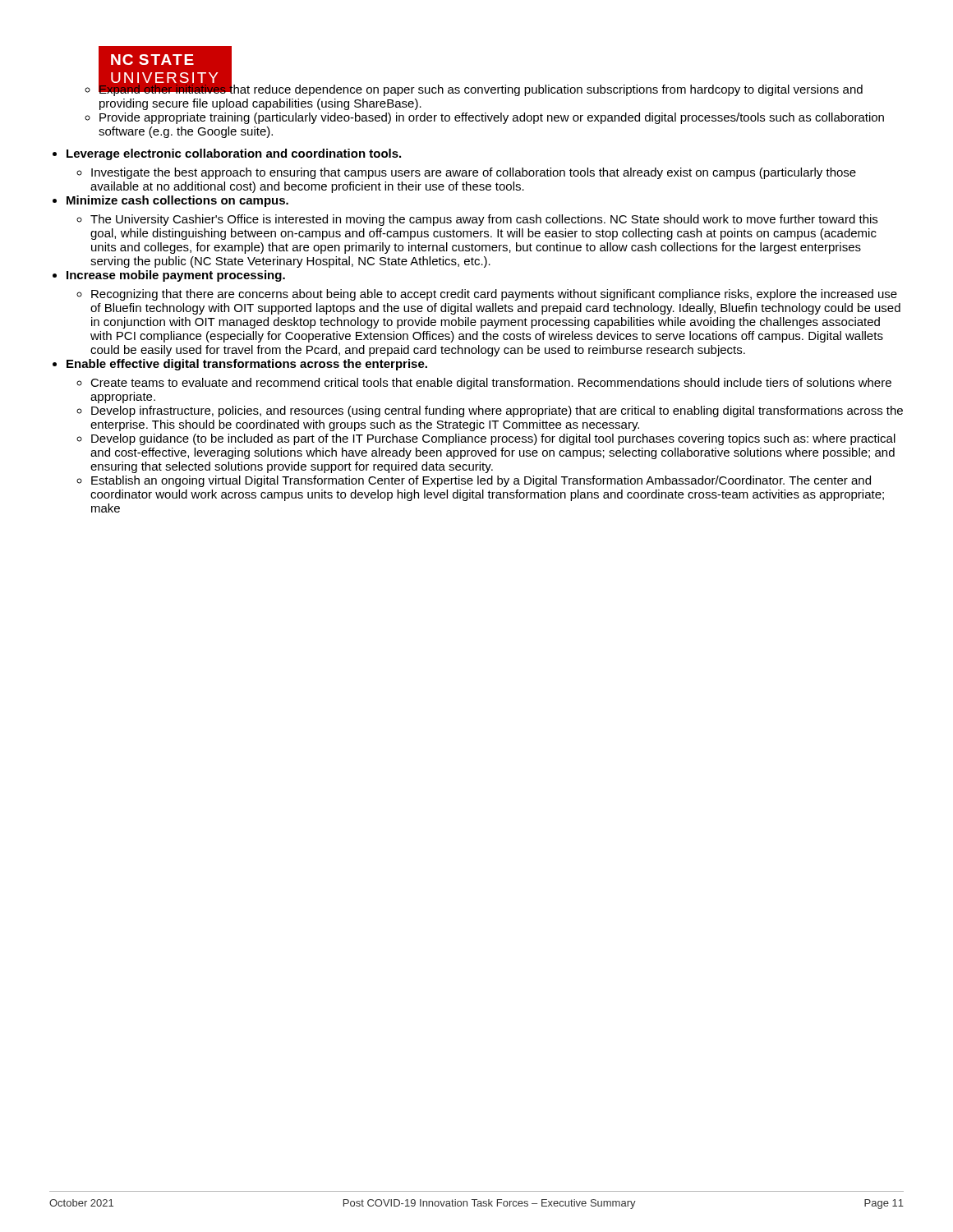
Task: Click the passage that begins "Develop guidance (to be included as part"
Action: coord(497,452)
